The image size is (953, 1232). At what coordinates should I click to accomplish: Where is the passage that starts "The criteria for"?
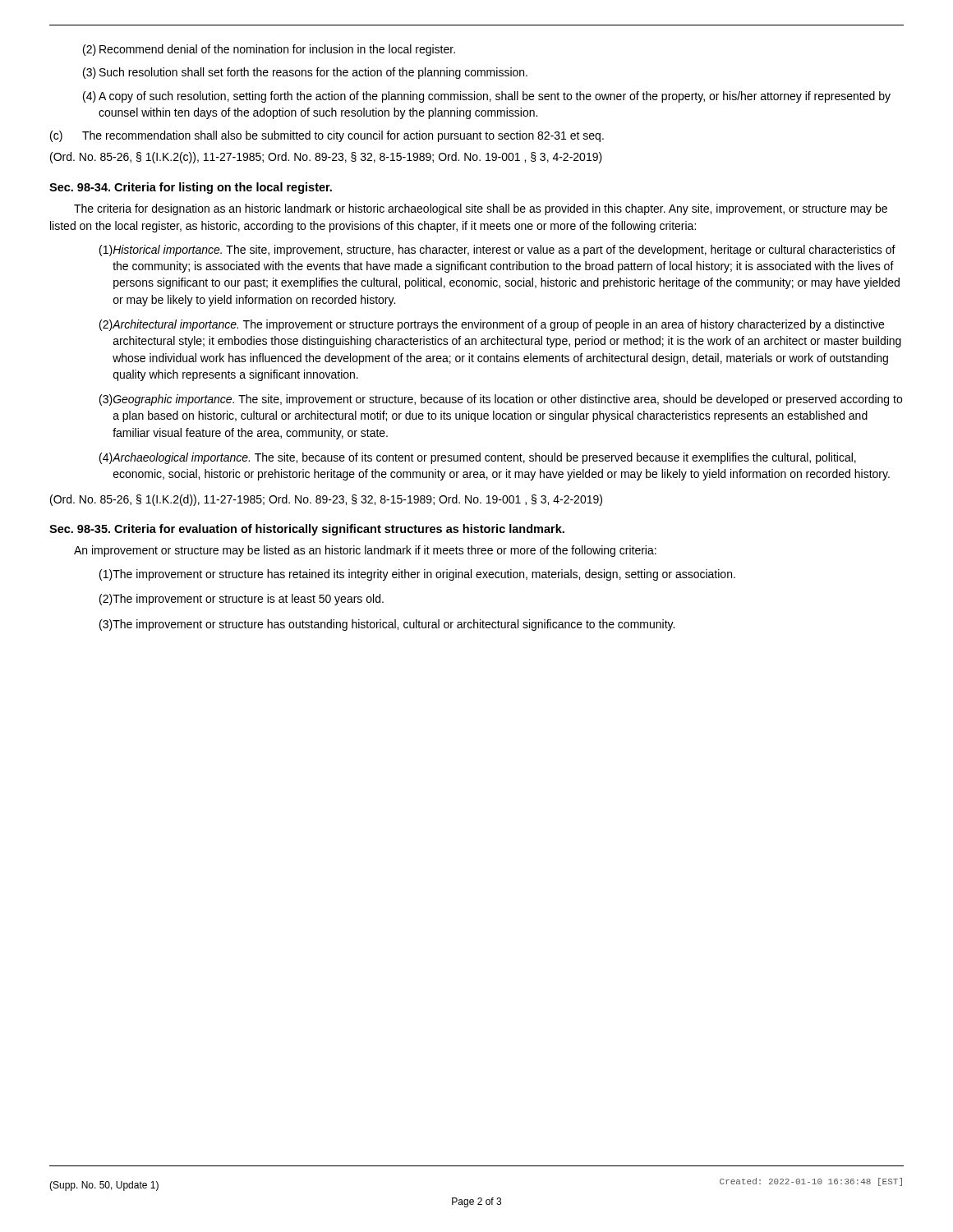tap(468, 217)
